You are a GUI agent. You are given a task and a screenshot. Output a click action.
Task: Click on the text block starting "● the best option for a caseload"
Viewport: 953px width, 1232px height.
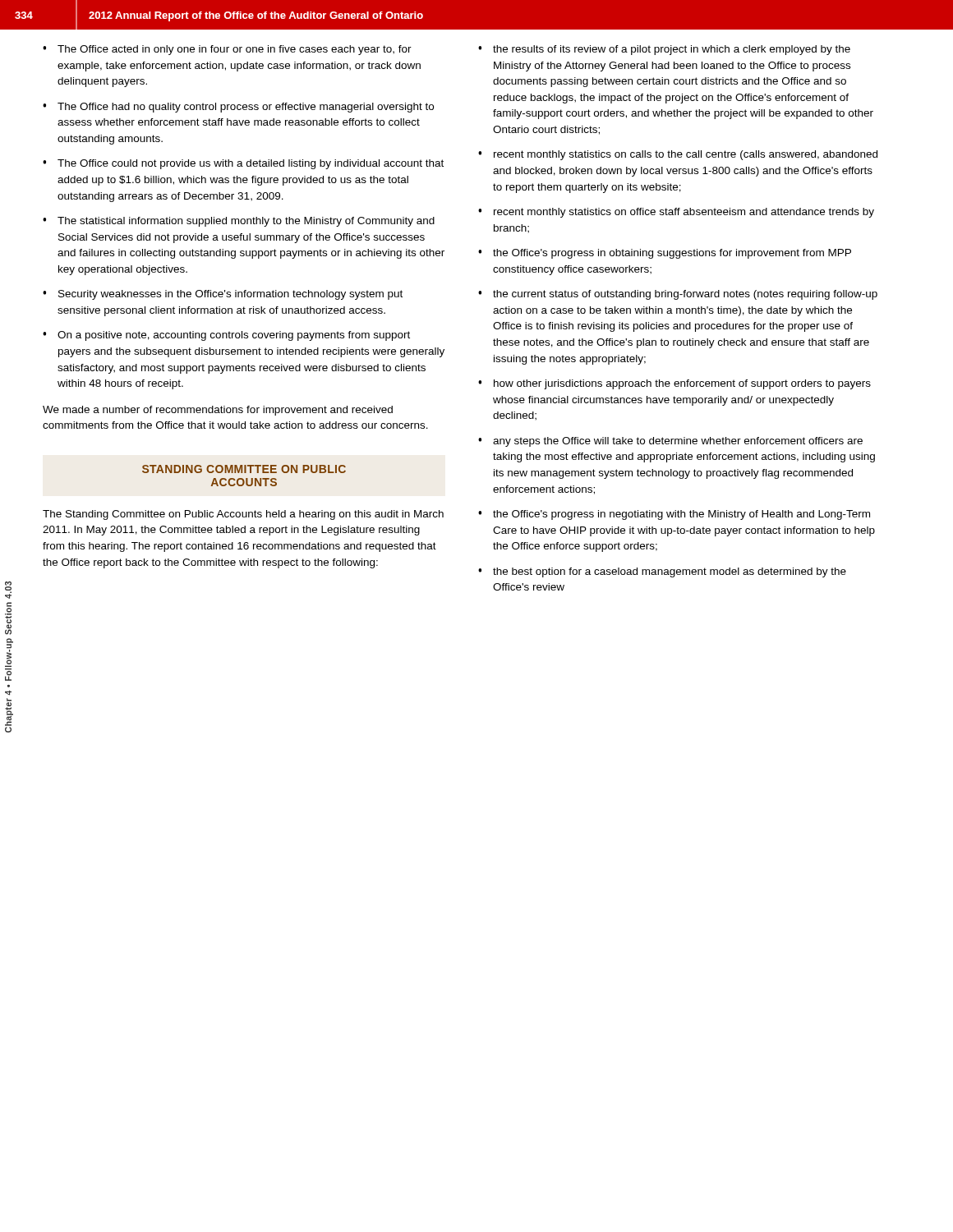coord(662,579)
